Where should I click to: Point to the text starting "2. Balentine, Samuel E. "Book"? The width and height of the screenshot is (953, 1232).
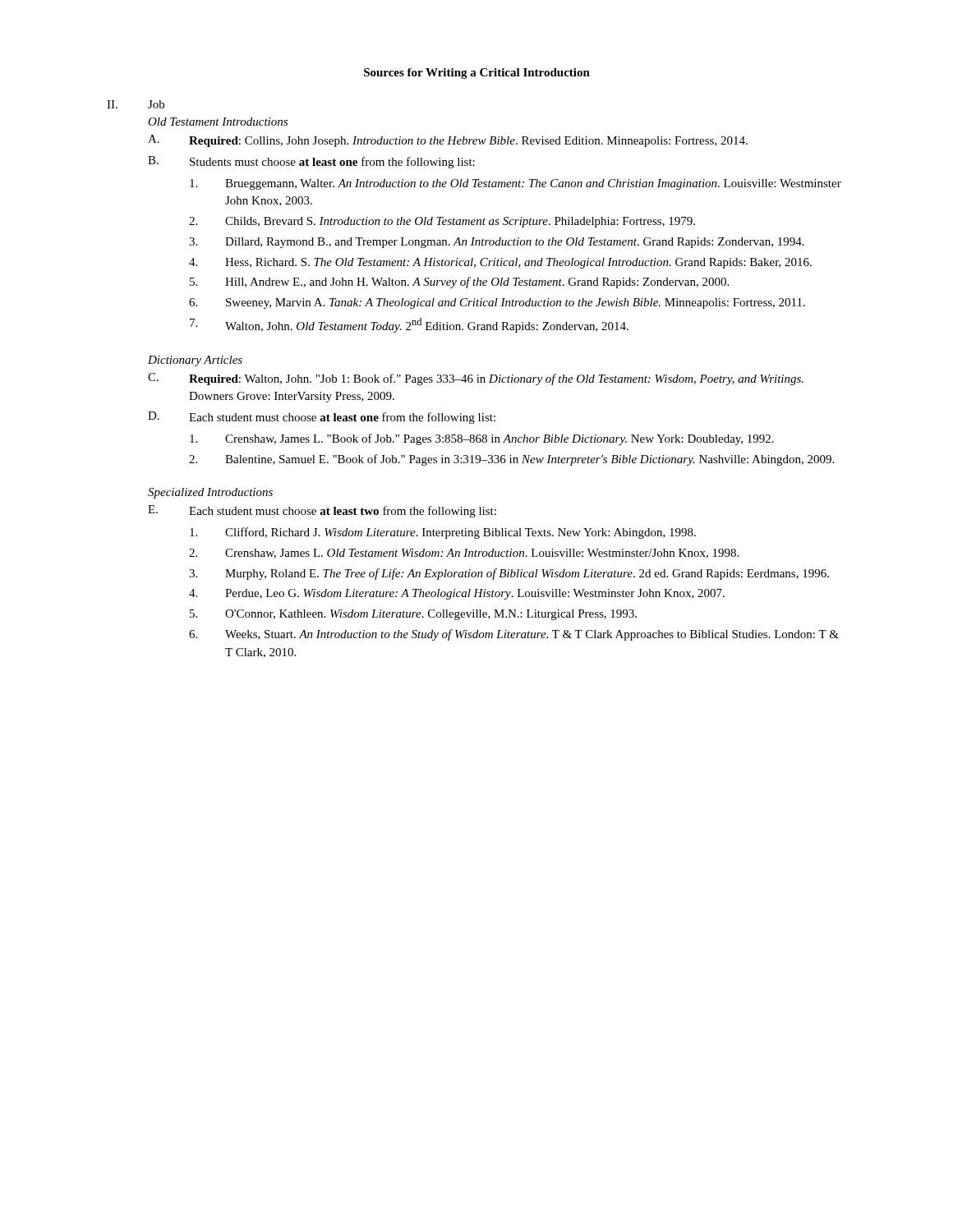(x=518, y=459)
